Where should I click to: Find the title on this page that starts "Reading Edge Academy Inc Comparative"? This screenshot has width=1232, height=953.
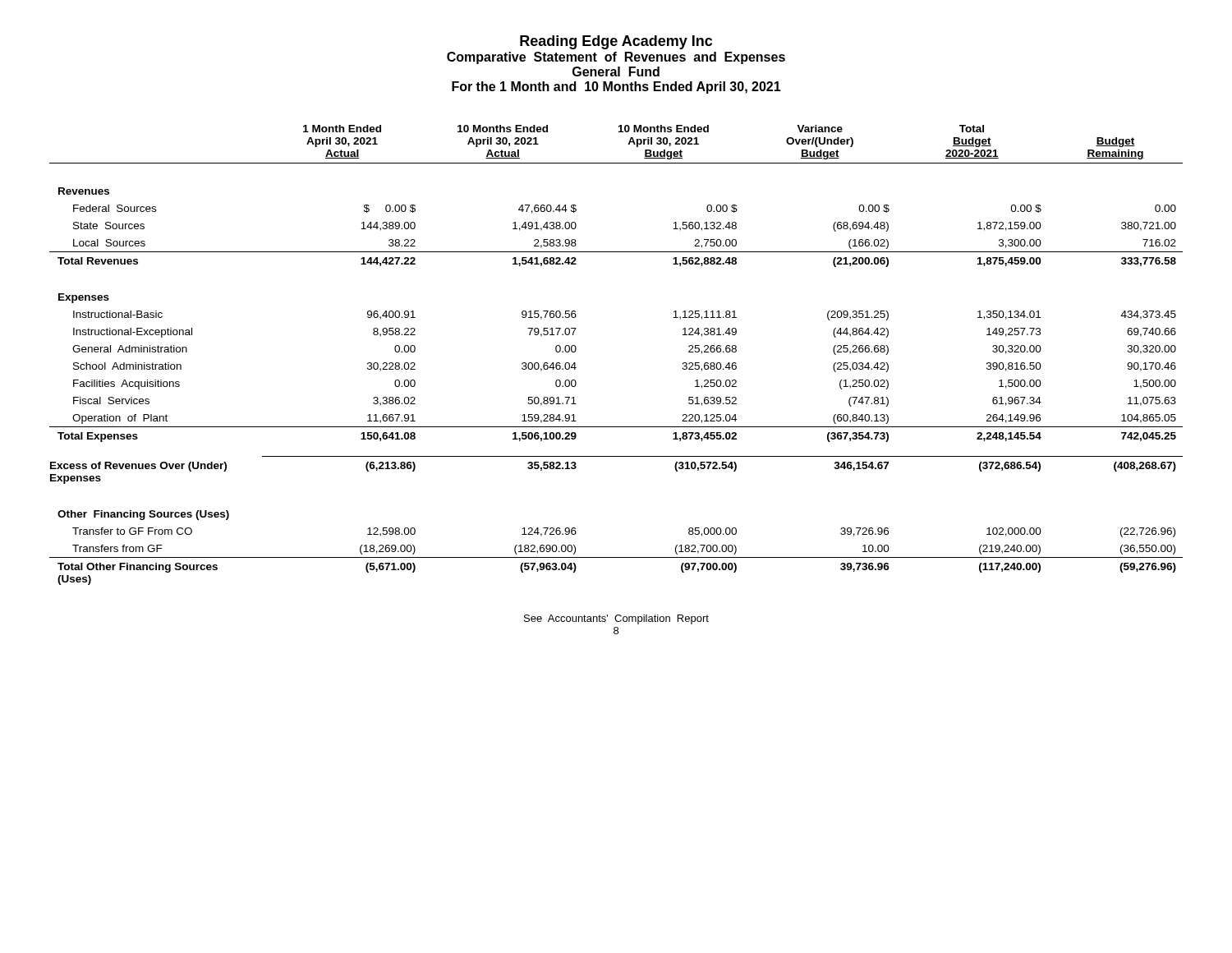(x=616, y=64)
